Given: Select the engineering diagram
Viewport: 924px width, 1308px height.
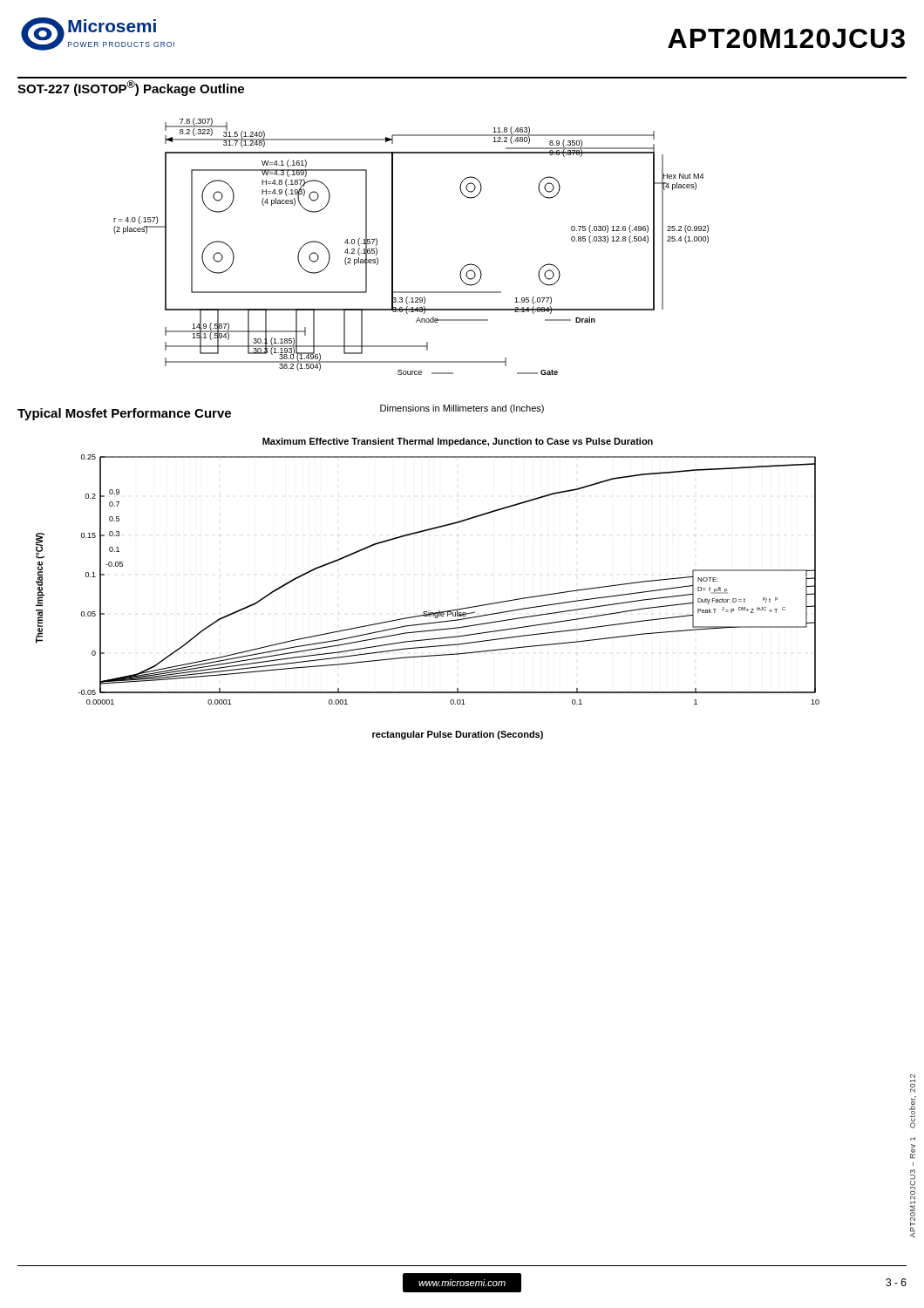Looking at the screenshot, I should tap(462, 249).
